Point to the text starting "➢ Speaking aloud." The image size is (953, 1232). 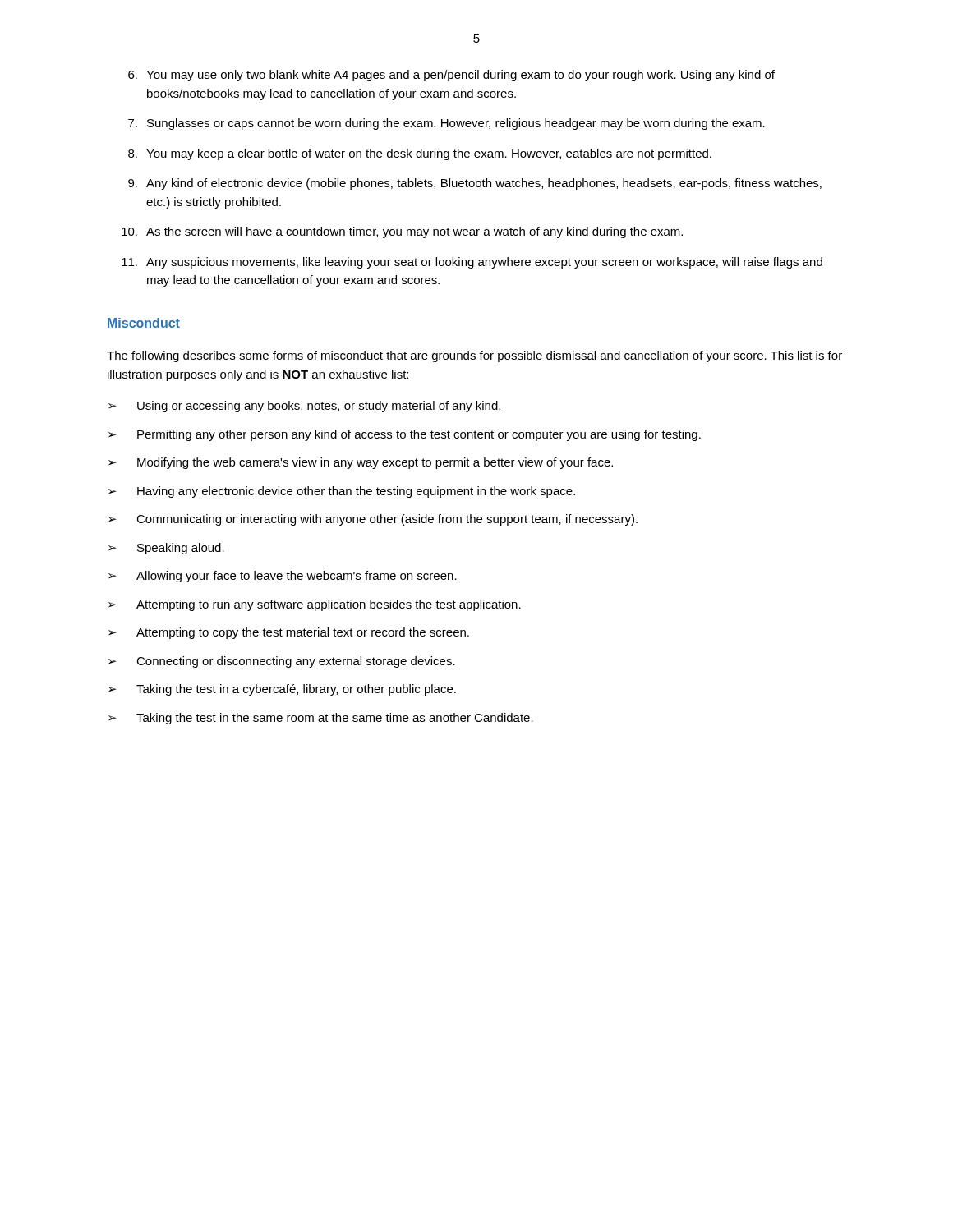click(166, 549)
